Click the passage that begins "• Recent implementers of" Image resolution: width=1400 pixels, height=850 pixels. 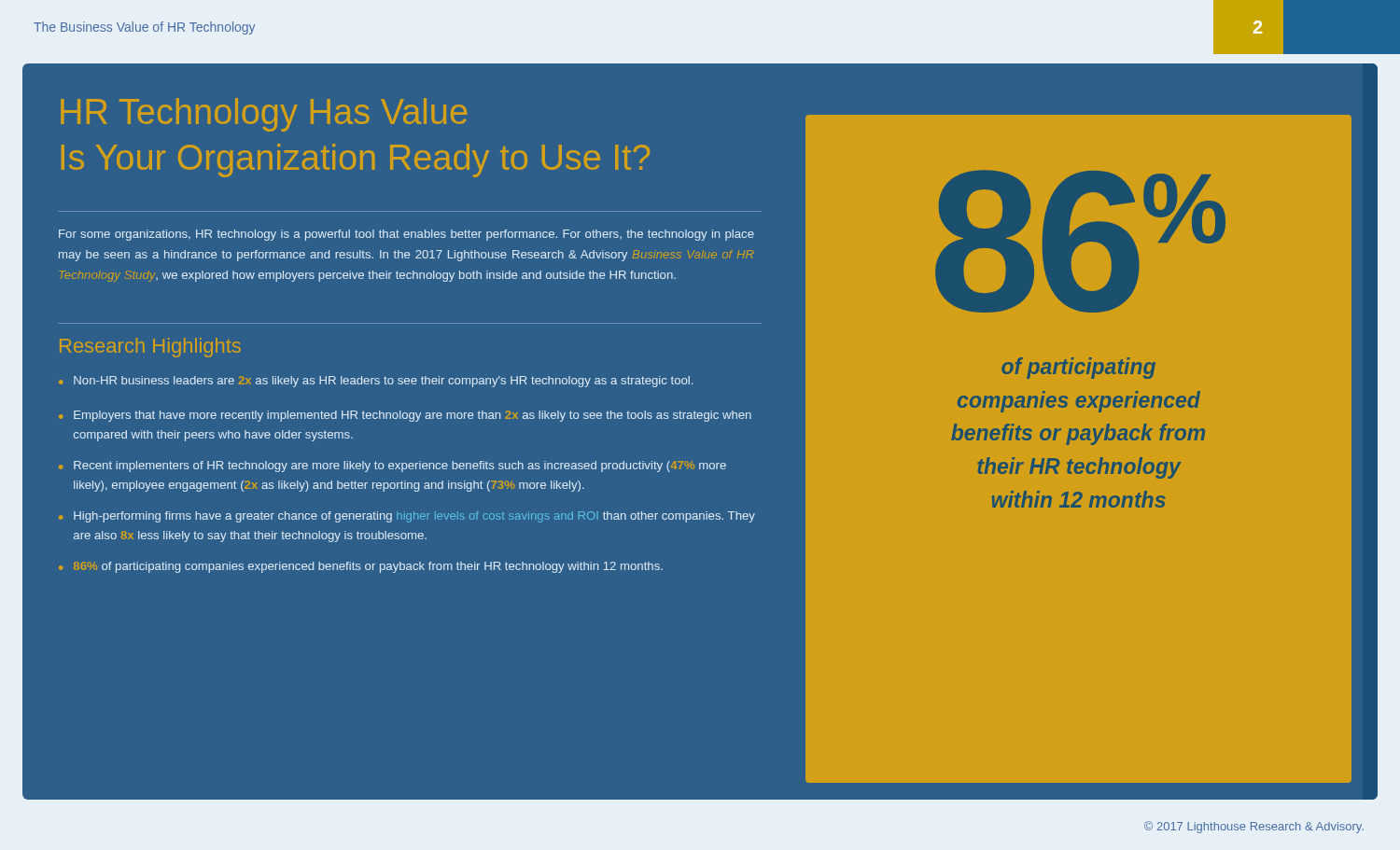coord(410,476)
